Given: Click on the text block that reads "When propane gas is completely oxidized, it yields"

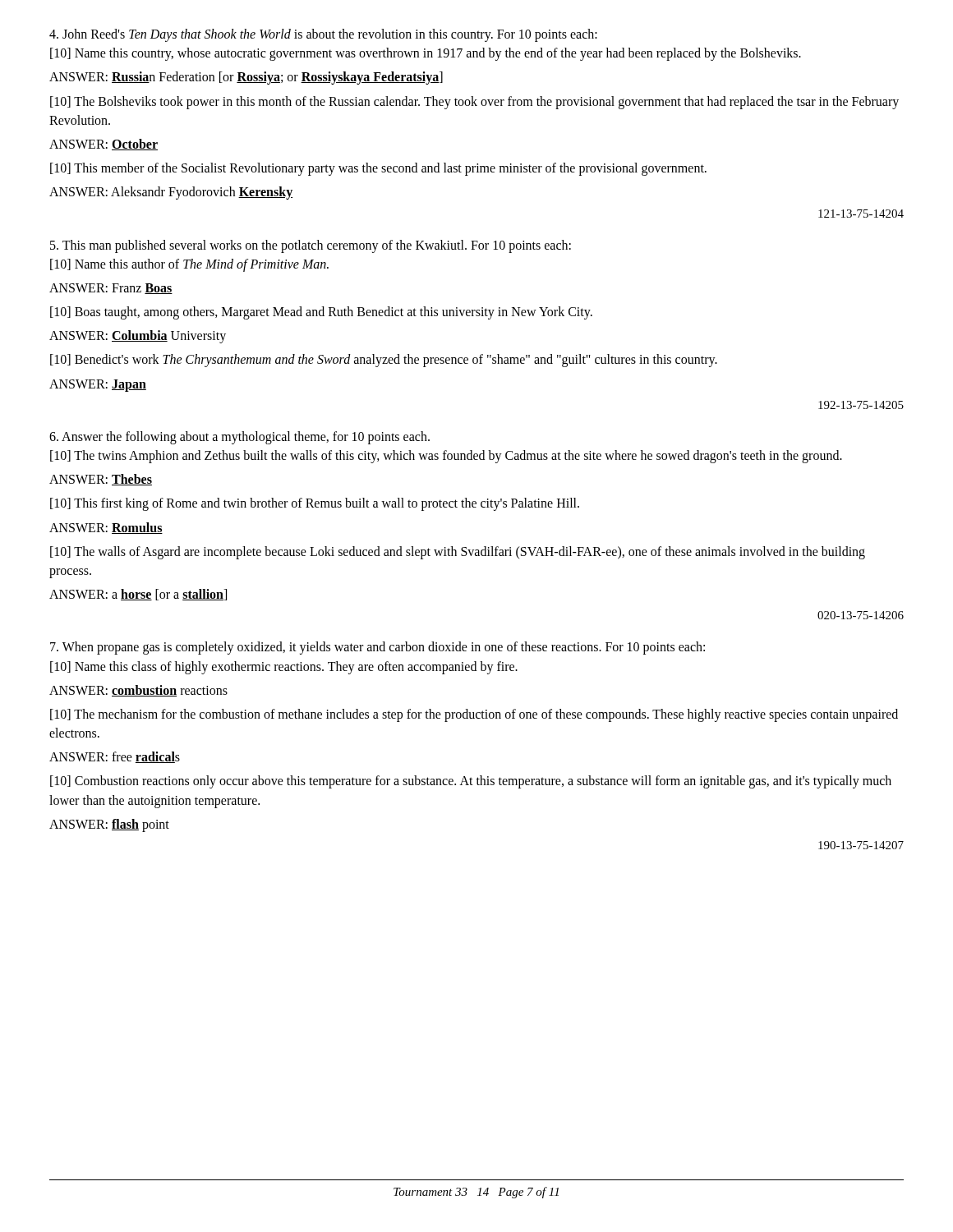Looking at the screenshot, I should coord(378,657).
